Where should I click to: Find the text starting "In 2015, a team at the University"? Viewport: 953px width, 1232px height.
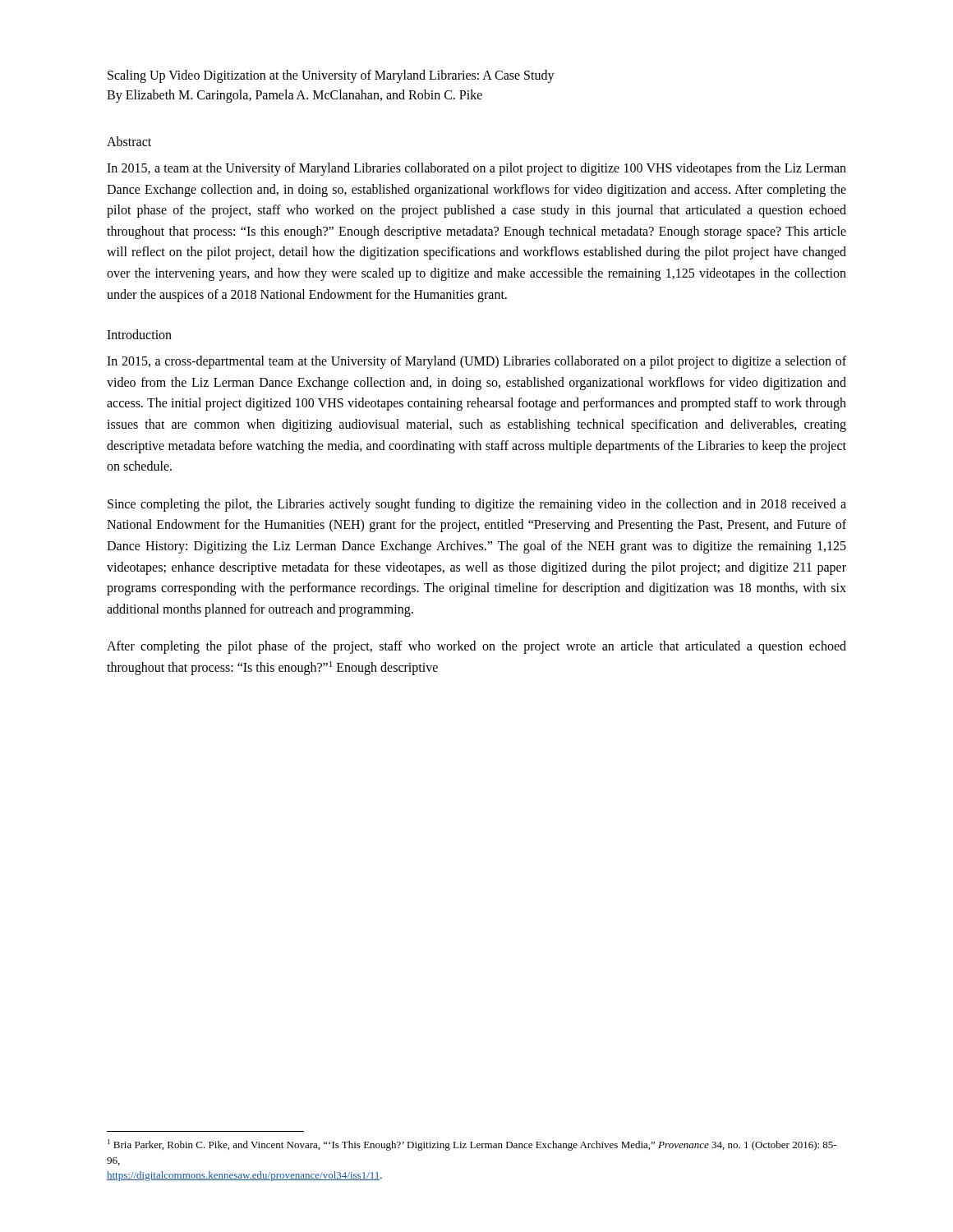point(476,231)
